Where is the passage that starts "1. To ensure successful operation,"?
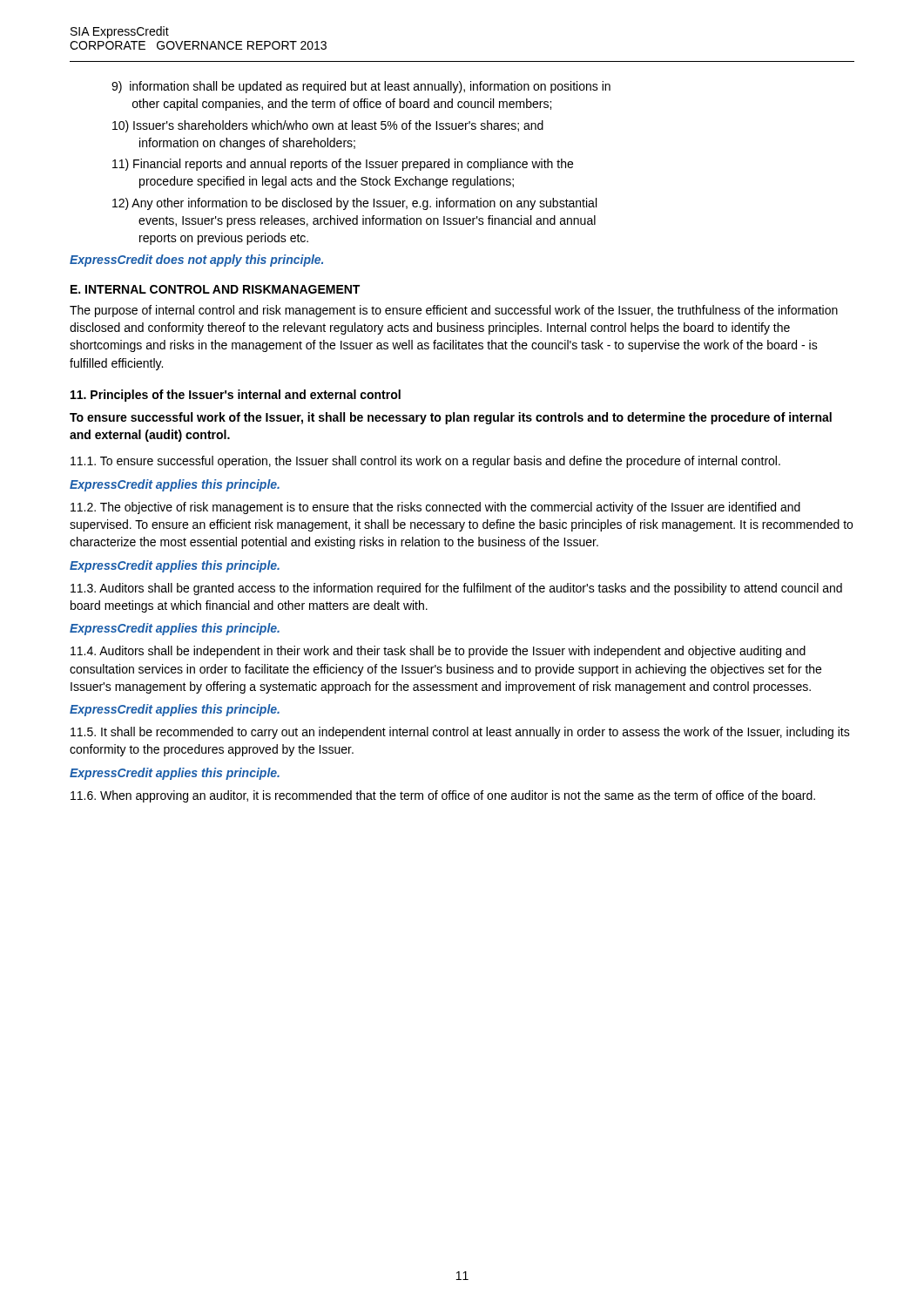 [425, 461]
